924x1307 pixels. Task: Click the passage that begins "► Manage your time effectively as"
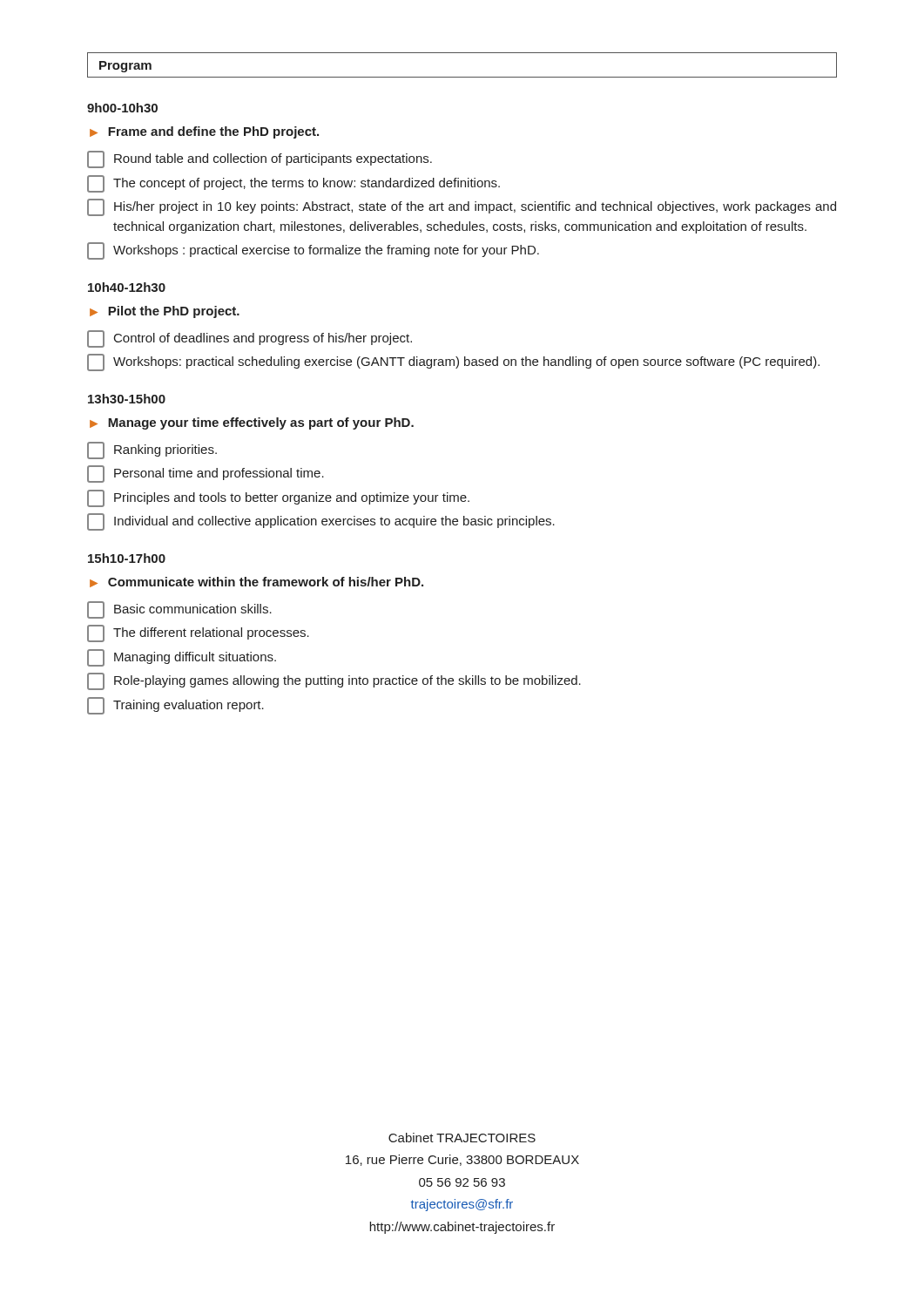(x=251, y=423)
